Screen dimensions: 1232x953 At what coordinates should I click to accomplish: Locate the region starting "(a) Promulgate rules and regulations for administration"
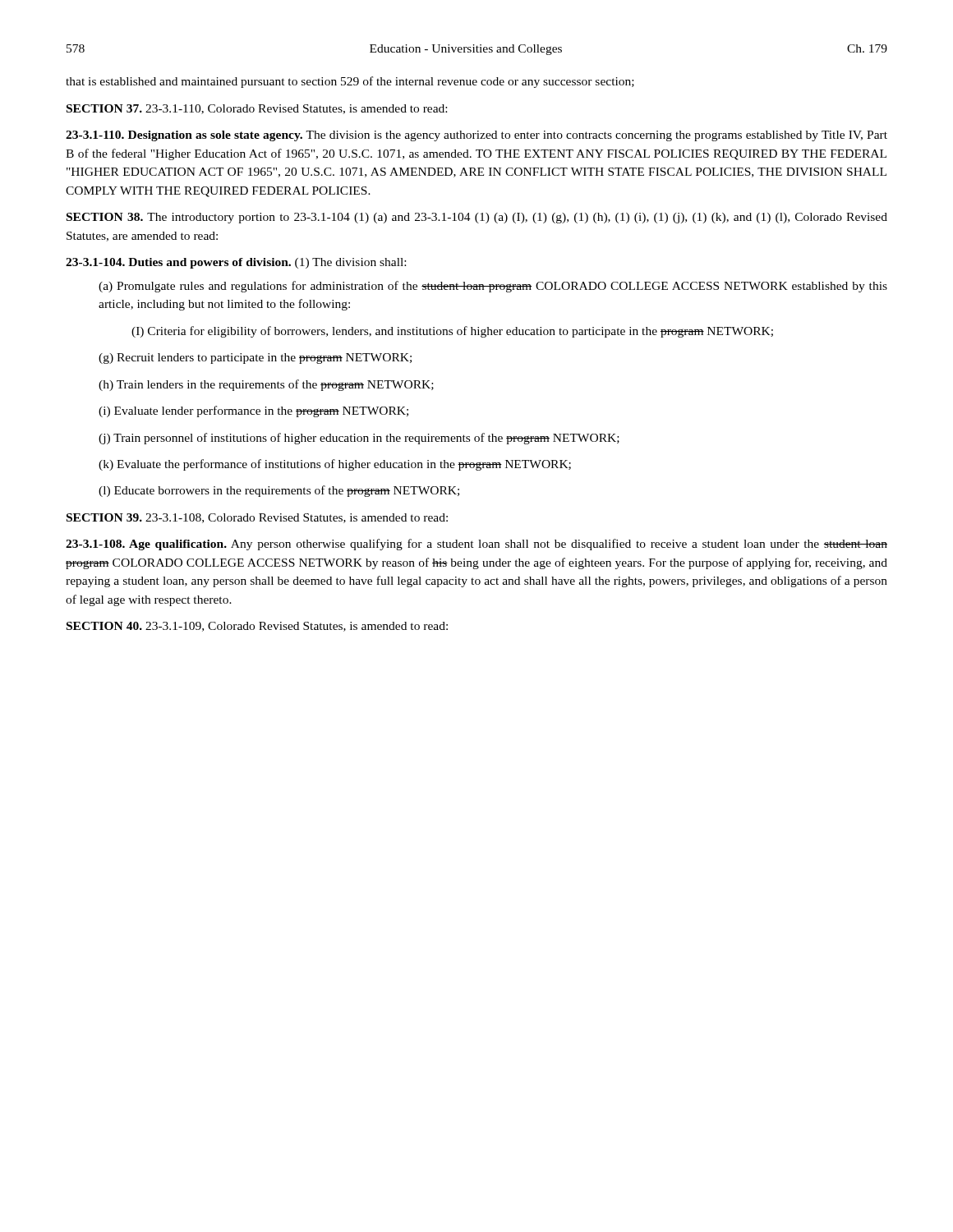(493, 295)
